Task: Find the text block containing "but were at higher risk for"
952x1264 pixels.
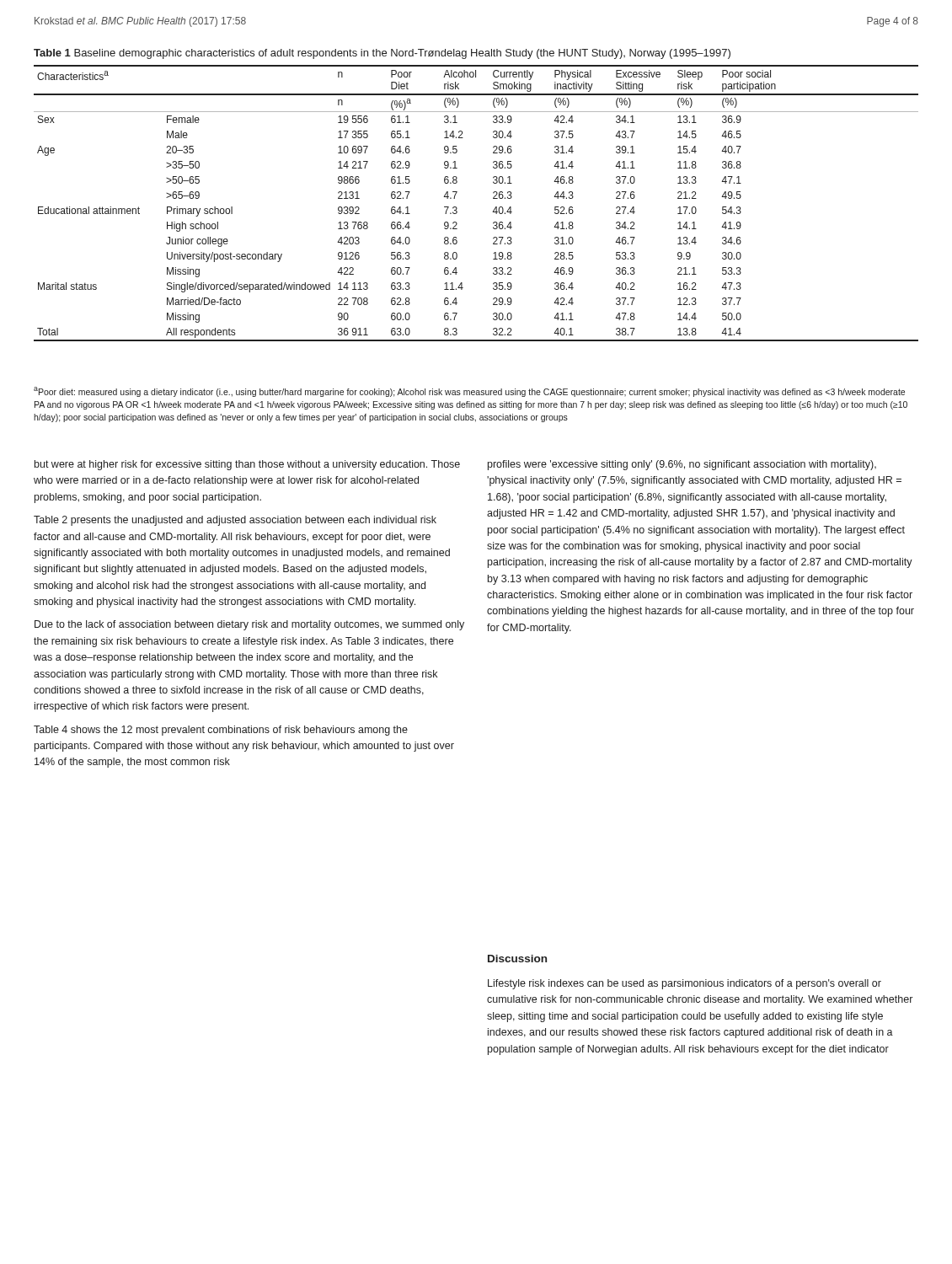Action: pos(249,614)
